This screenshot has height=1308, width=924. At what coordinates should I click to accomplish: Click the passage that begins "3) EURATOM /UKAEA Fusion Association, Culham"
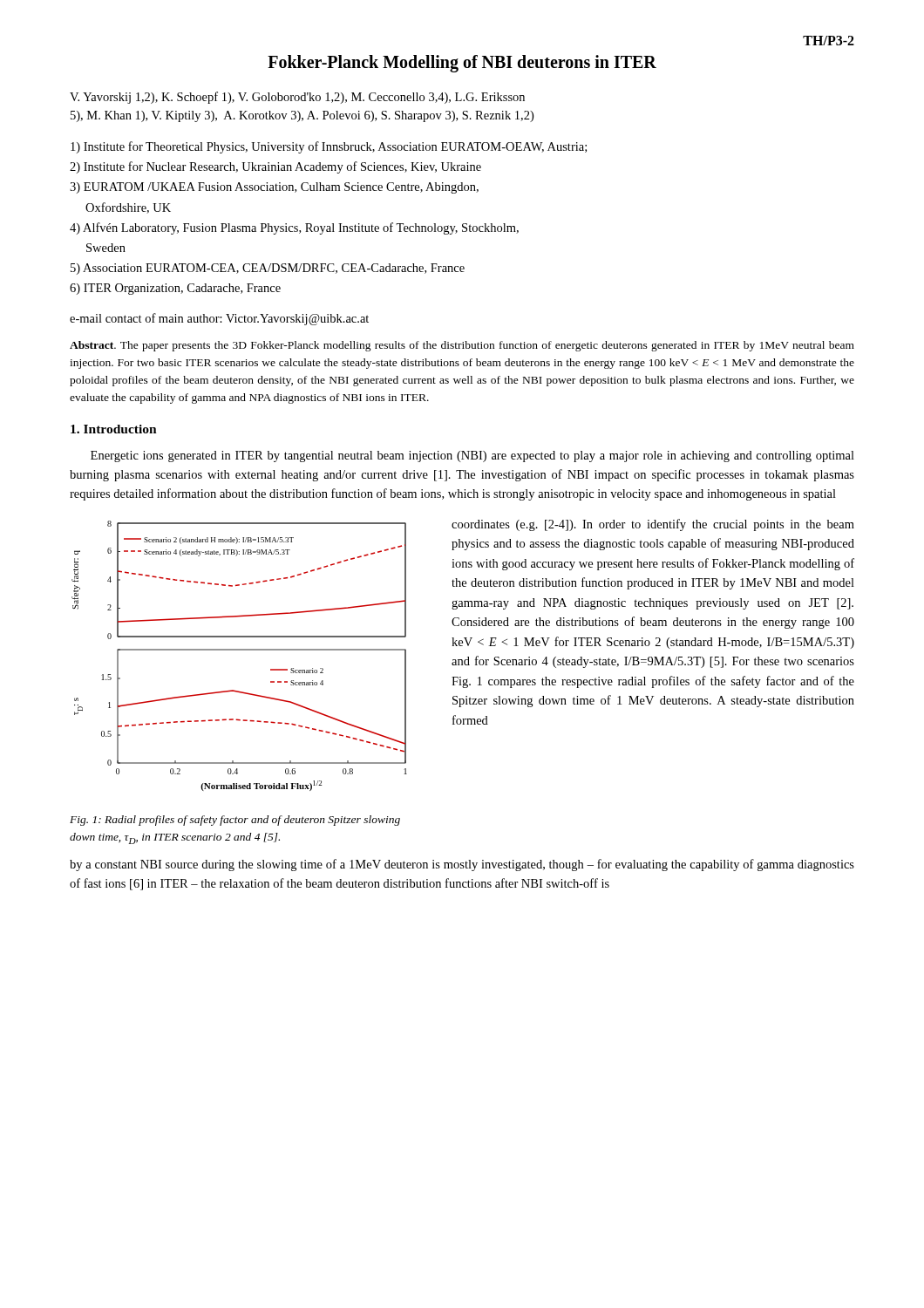click(x=462, y=198)
